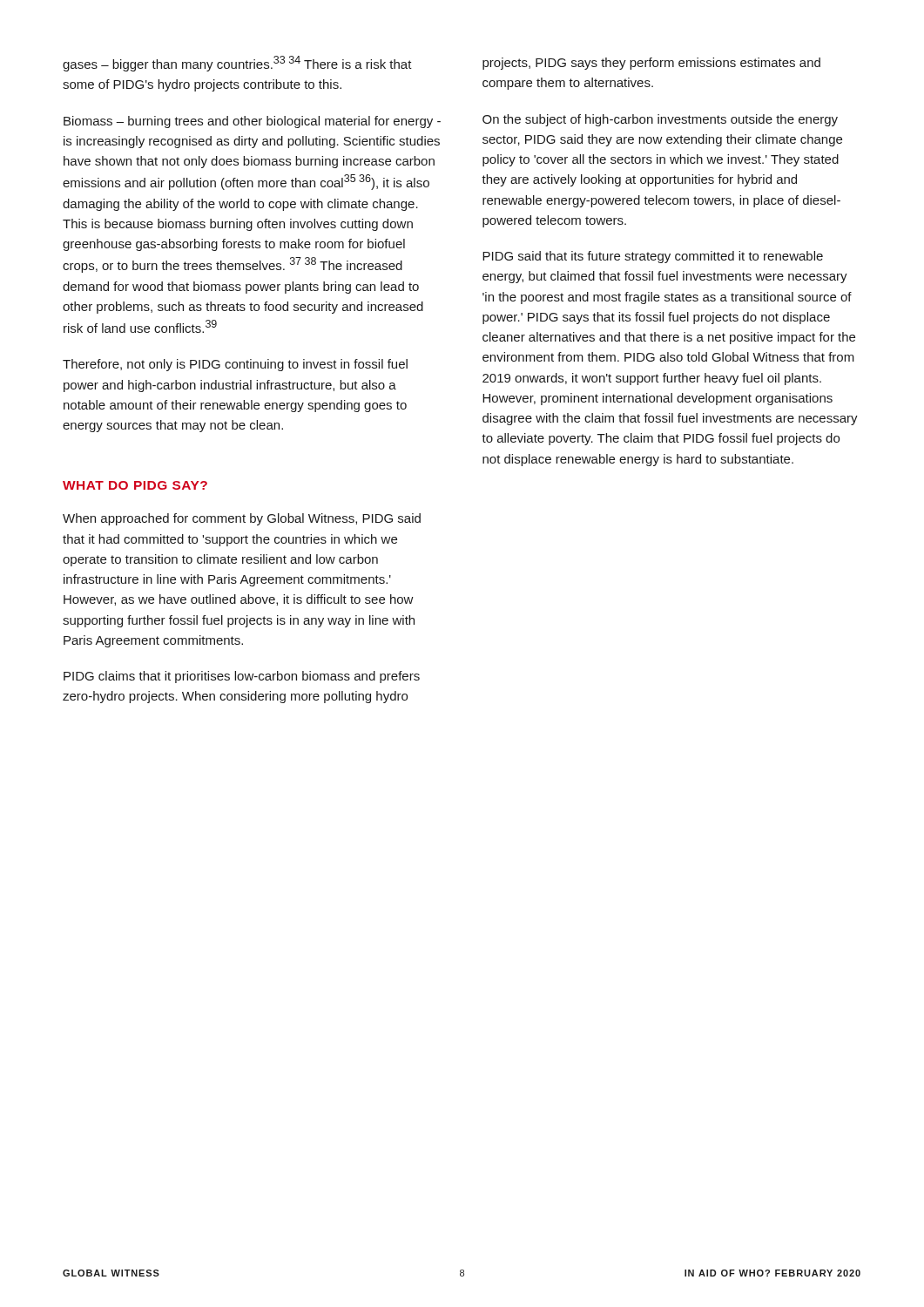
Task: Navigate to the text starting "When approached for comment by Global"
Action: coord(242,579)
